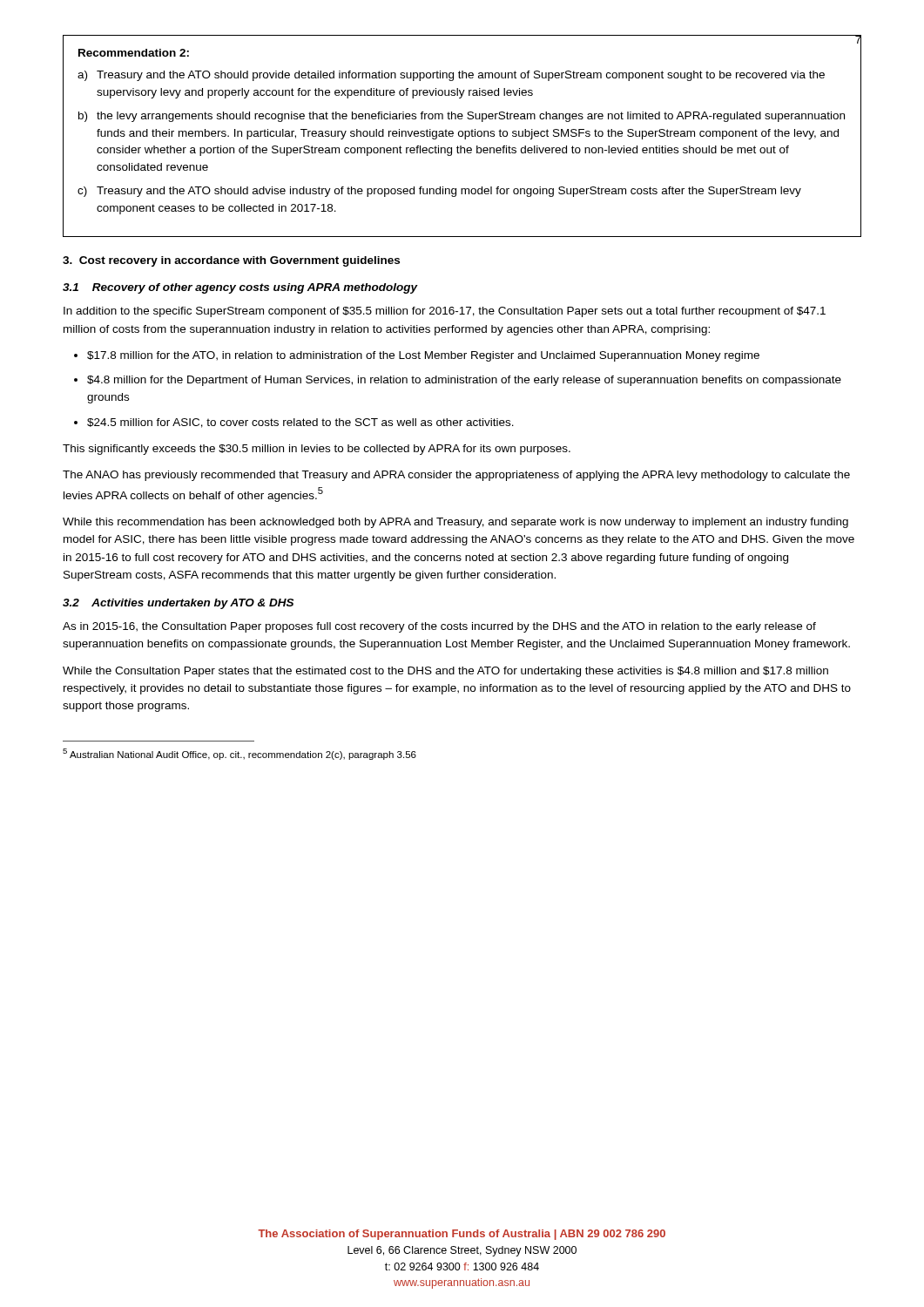Find the text block with the text "The ANAO has"
The height and width of the screenshot is (1307, 924).
click(457, 485)
